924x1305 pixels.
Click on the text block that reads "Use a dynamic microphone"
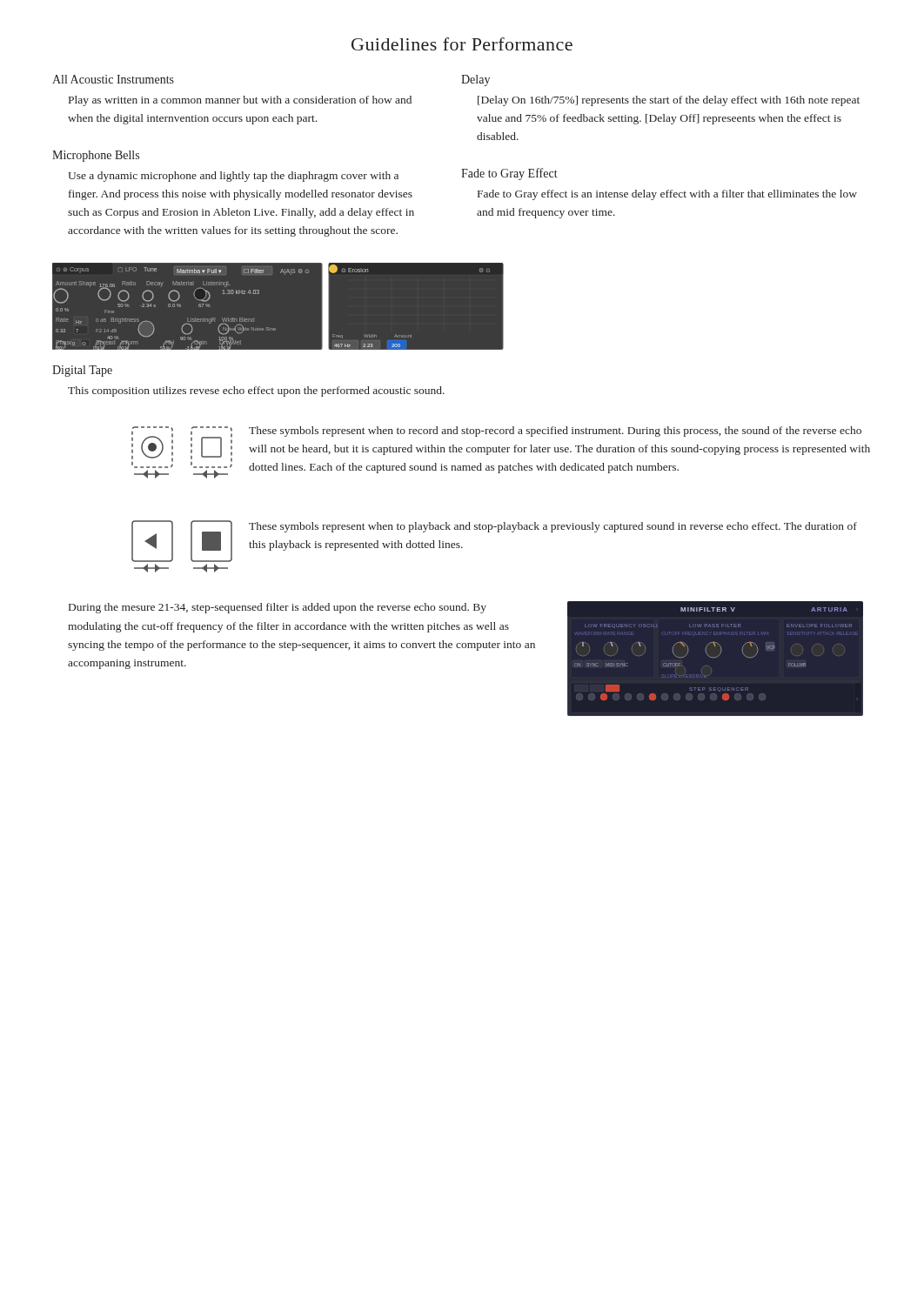pos(239,203)
